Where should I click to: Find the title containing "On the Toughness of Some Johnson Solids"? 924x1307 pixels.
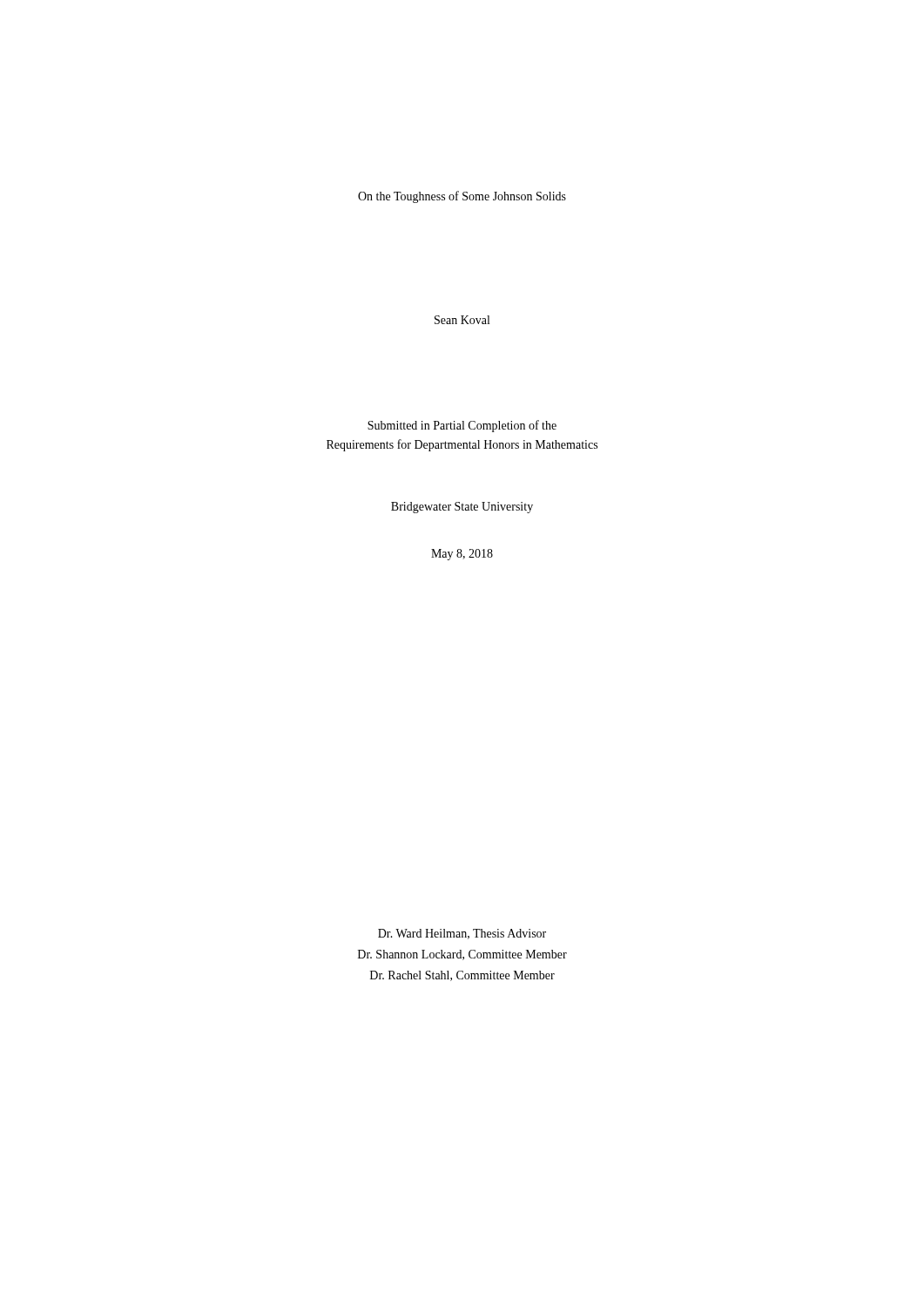(462, 196)
